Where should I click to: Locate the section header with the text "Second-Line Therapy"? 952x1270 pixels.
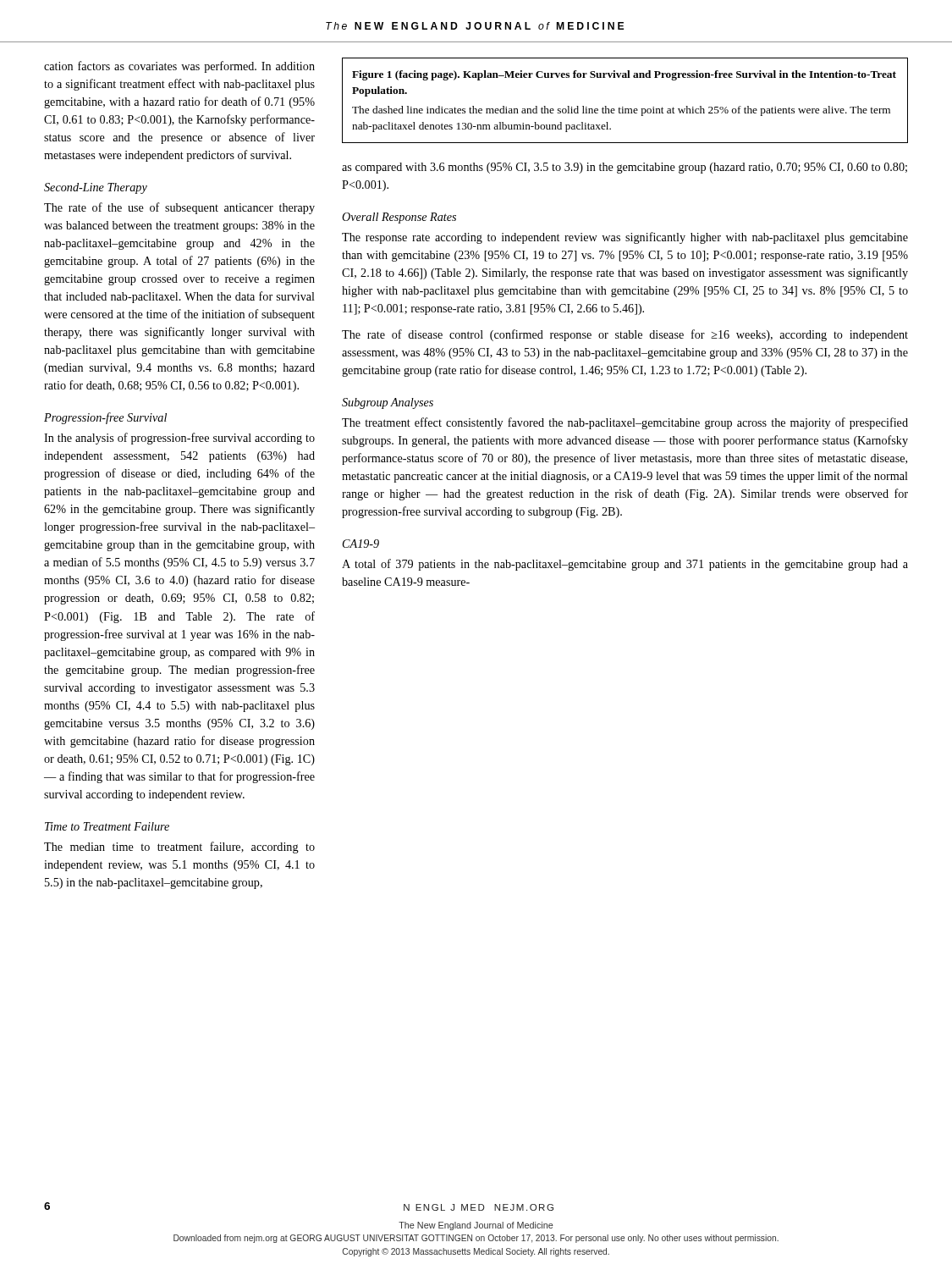point(96,187)
